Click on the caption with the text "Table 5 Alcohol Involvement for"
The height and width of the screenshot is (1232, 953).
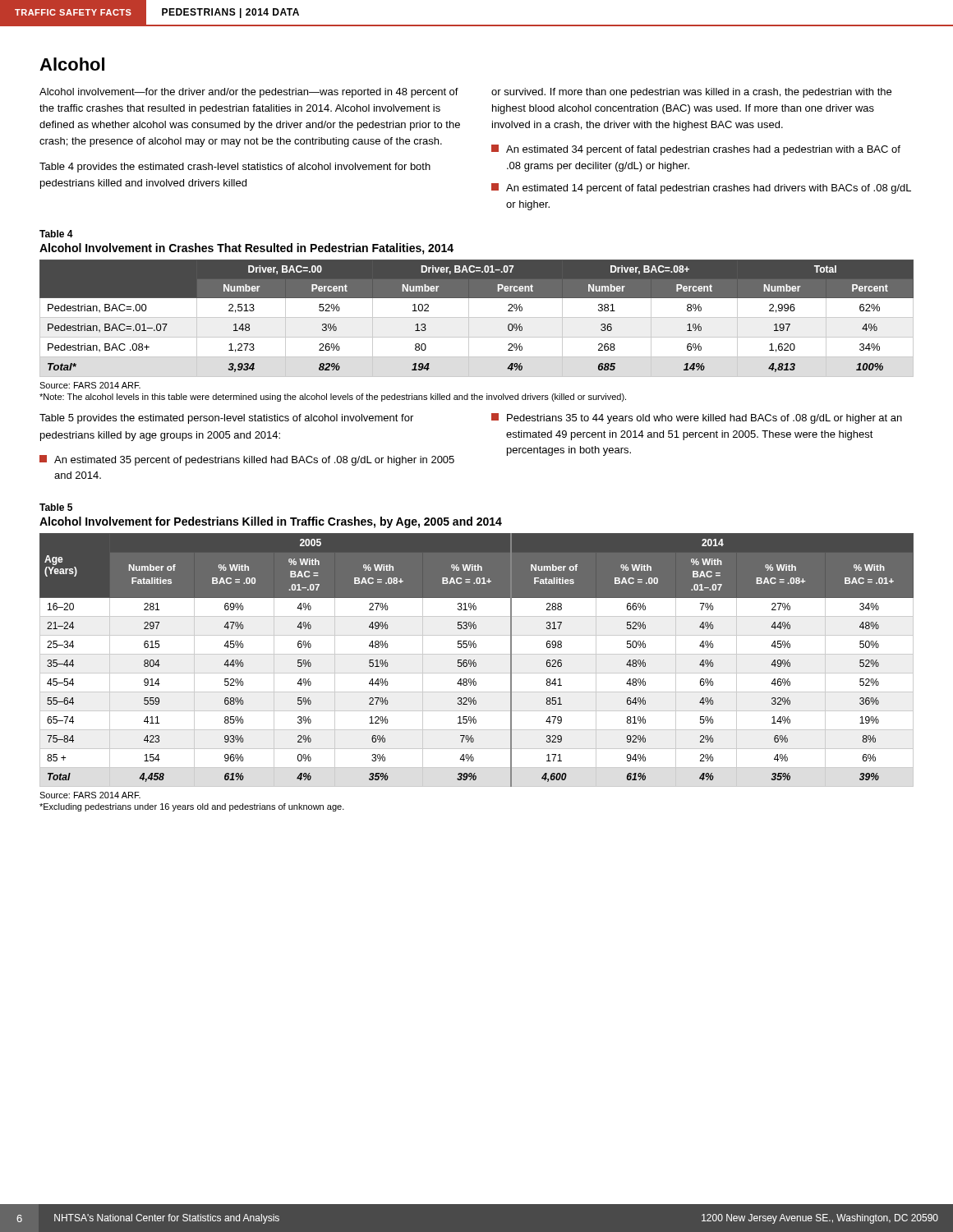[x=476, y=515]
